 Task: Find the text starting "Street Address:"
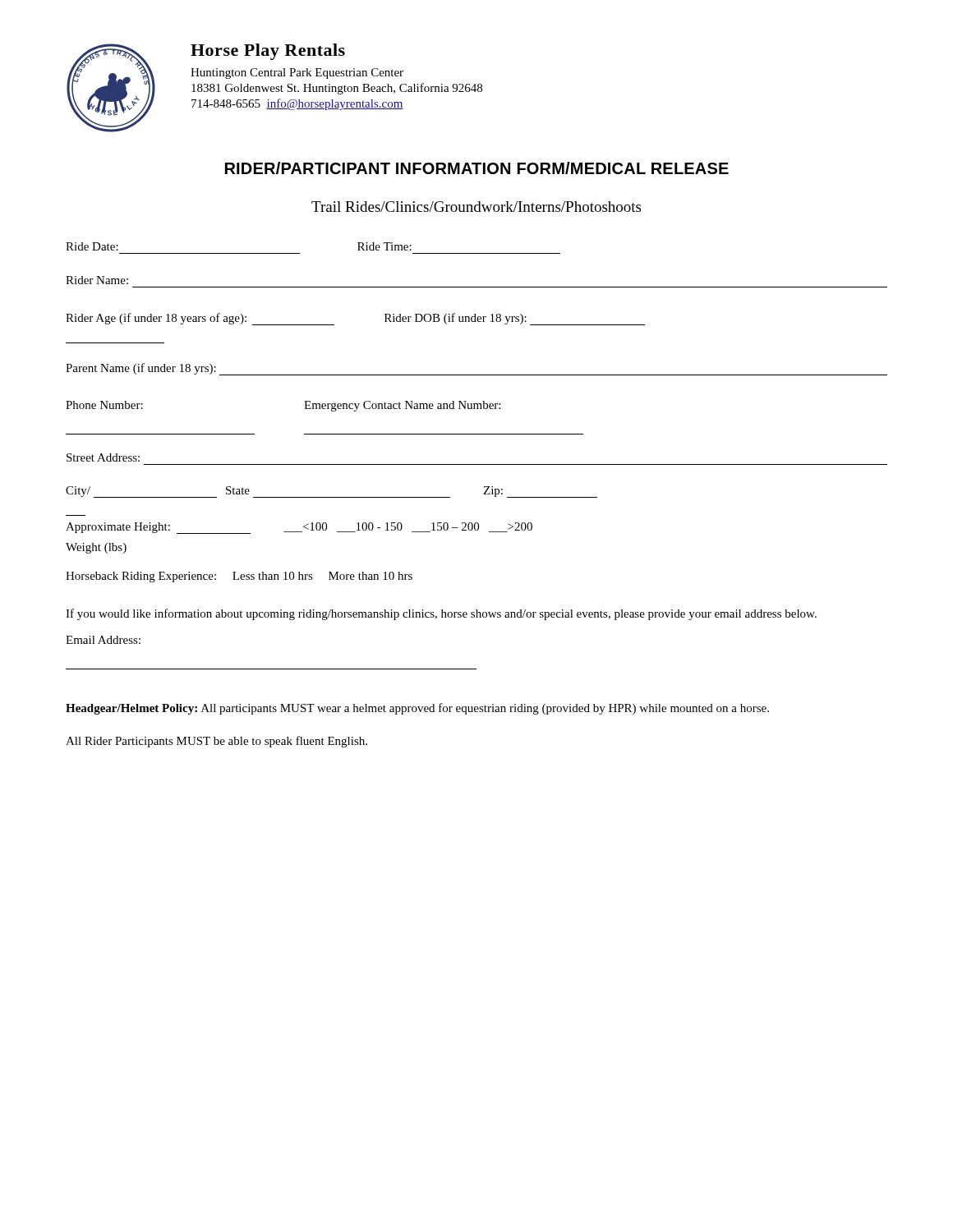(476, 457)
